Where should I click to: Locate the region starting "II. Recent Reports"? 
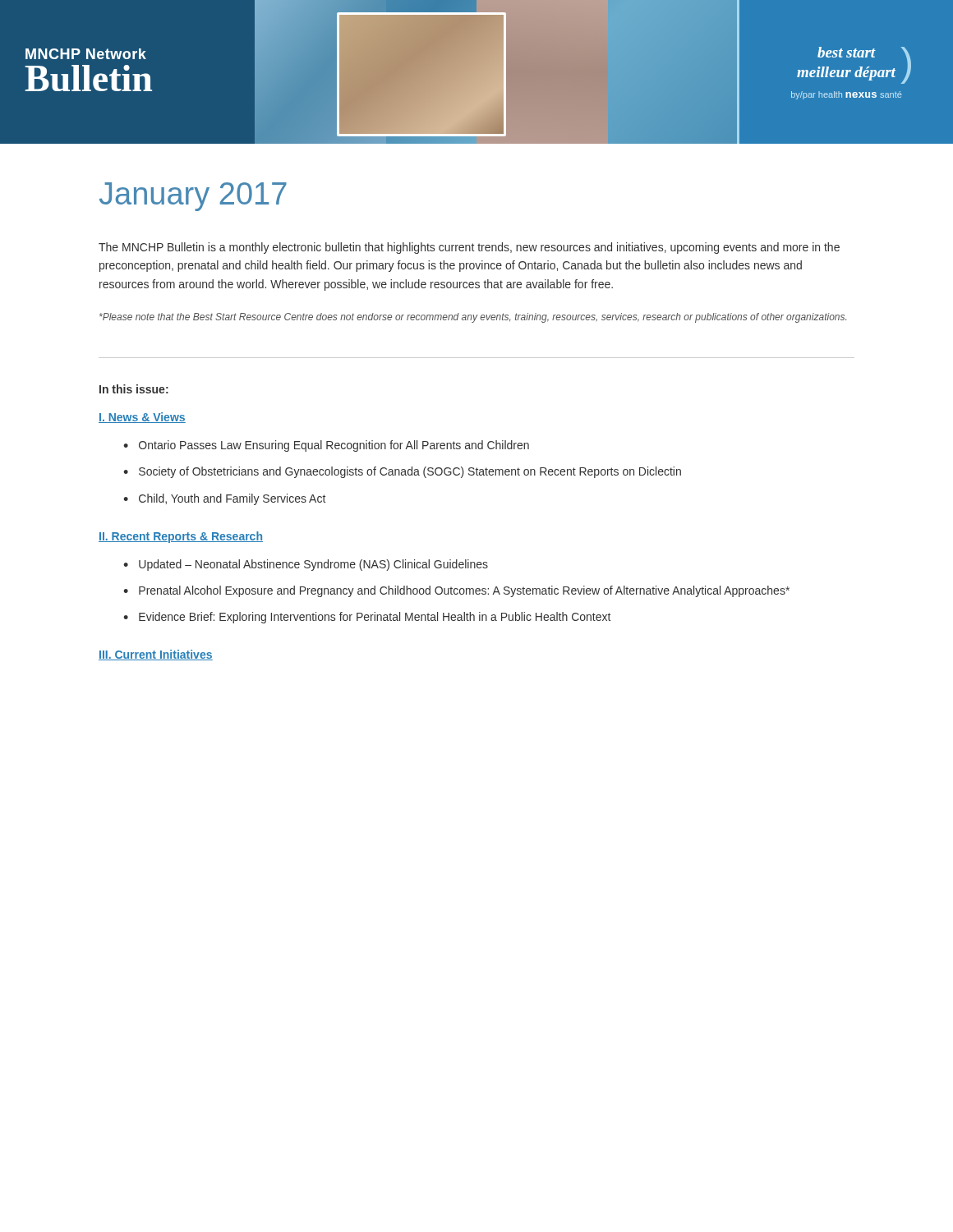click(x=181, y=537)
